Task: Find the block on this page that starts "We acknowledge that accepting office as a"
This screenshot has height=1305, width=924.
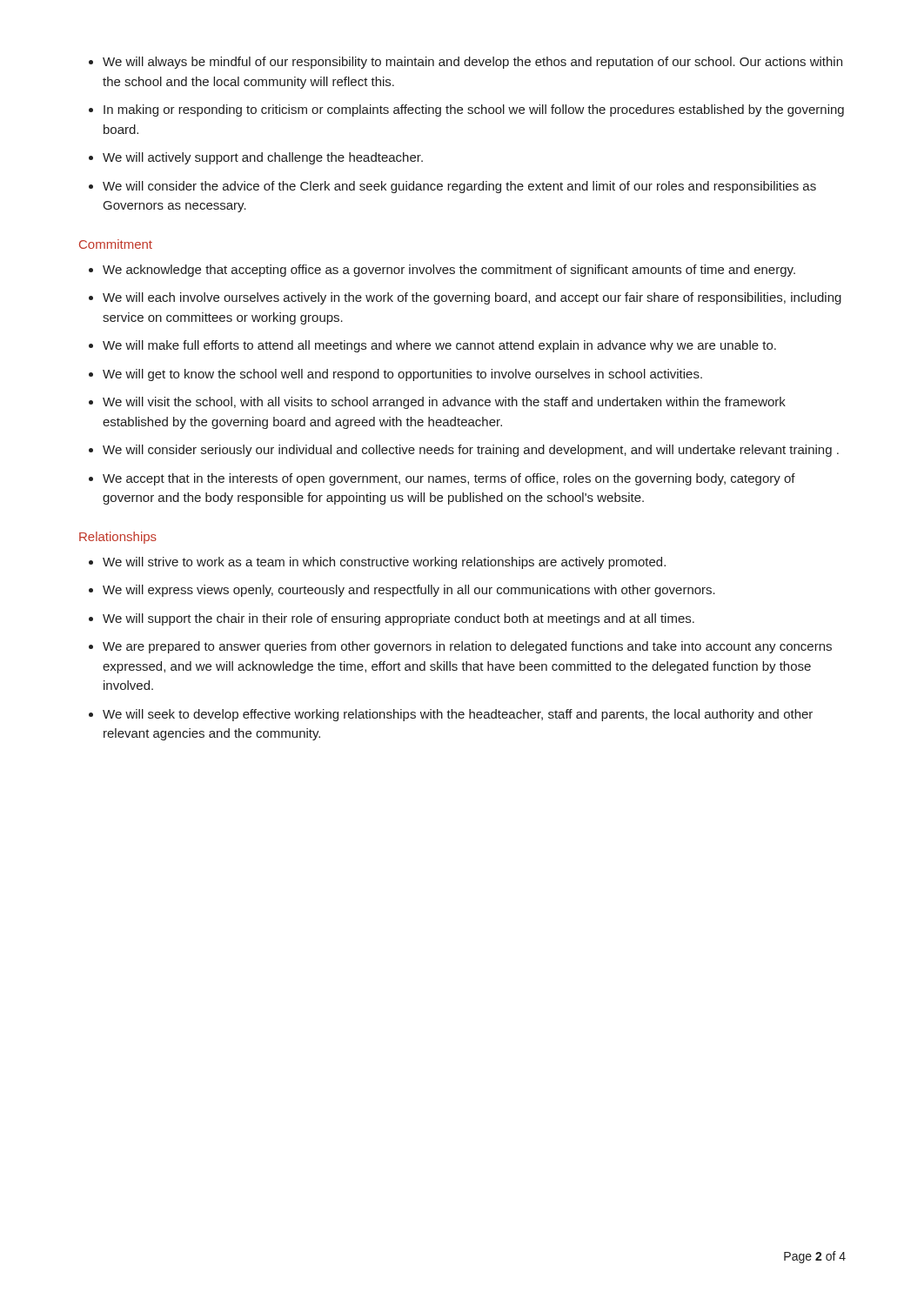Action: [449, 269]
